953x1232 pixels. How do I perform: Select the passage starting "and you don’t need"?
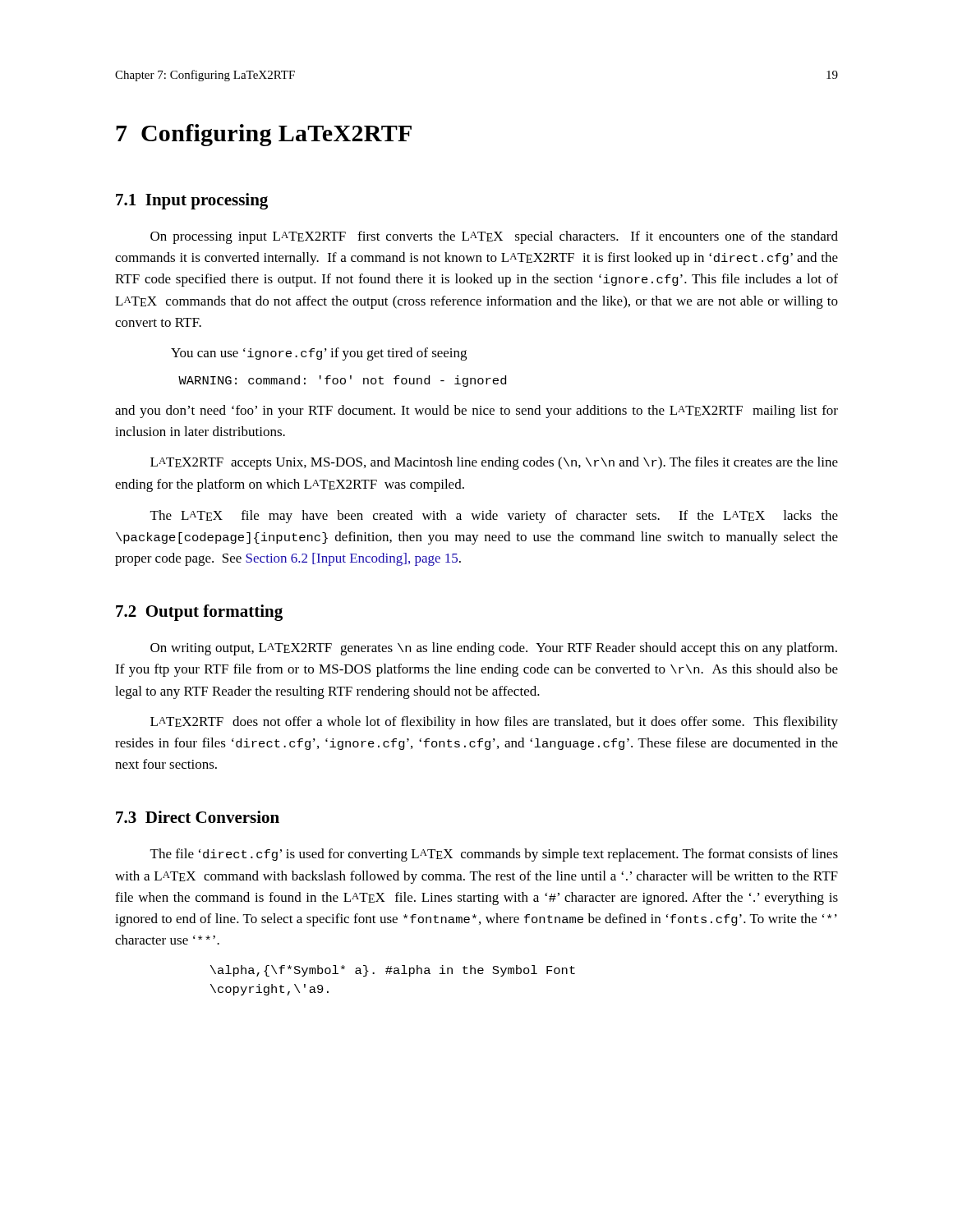pos(476,421)
